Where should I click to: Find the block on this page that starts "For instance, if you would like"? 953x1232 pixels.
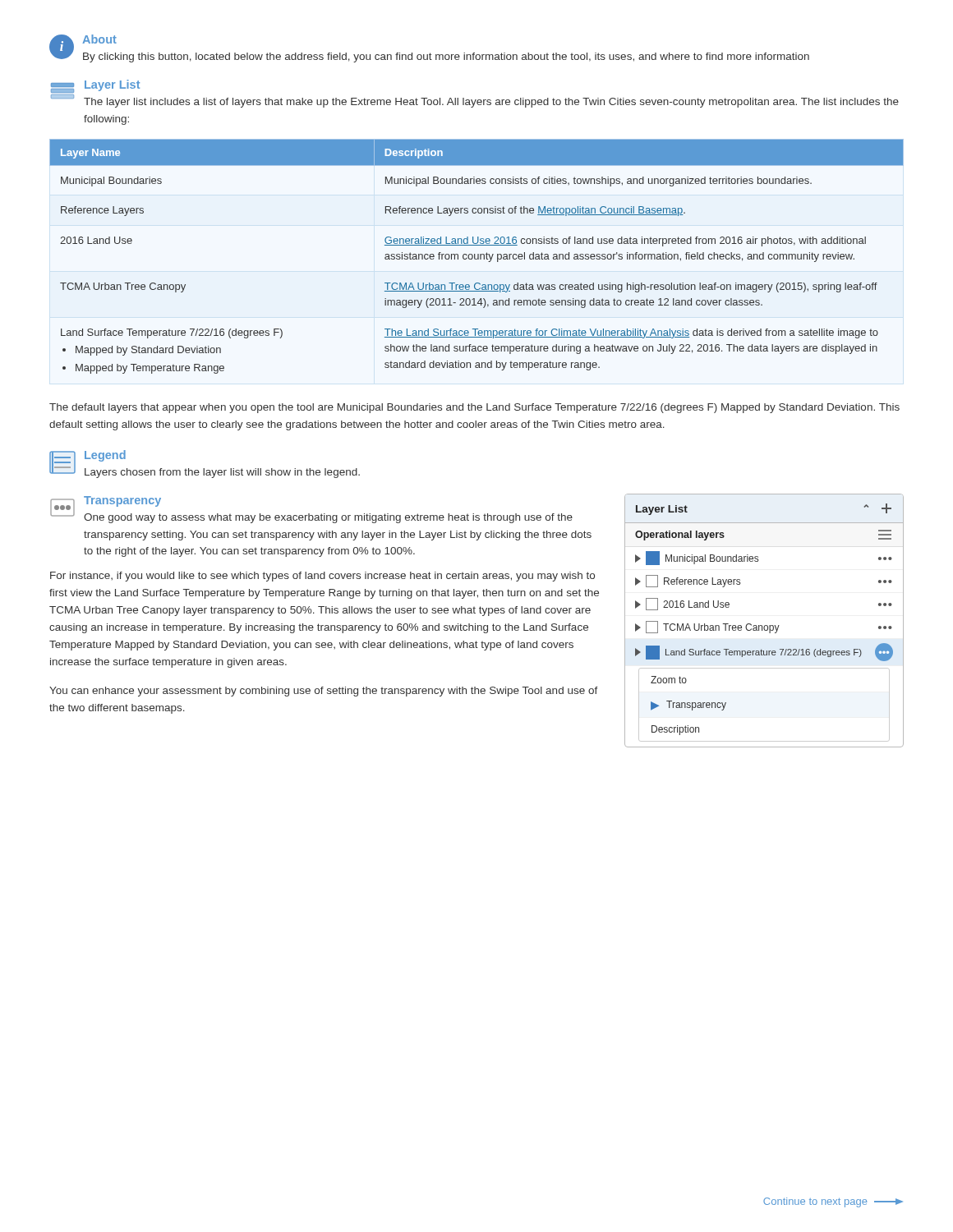324,618
